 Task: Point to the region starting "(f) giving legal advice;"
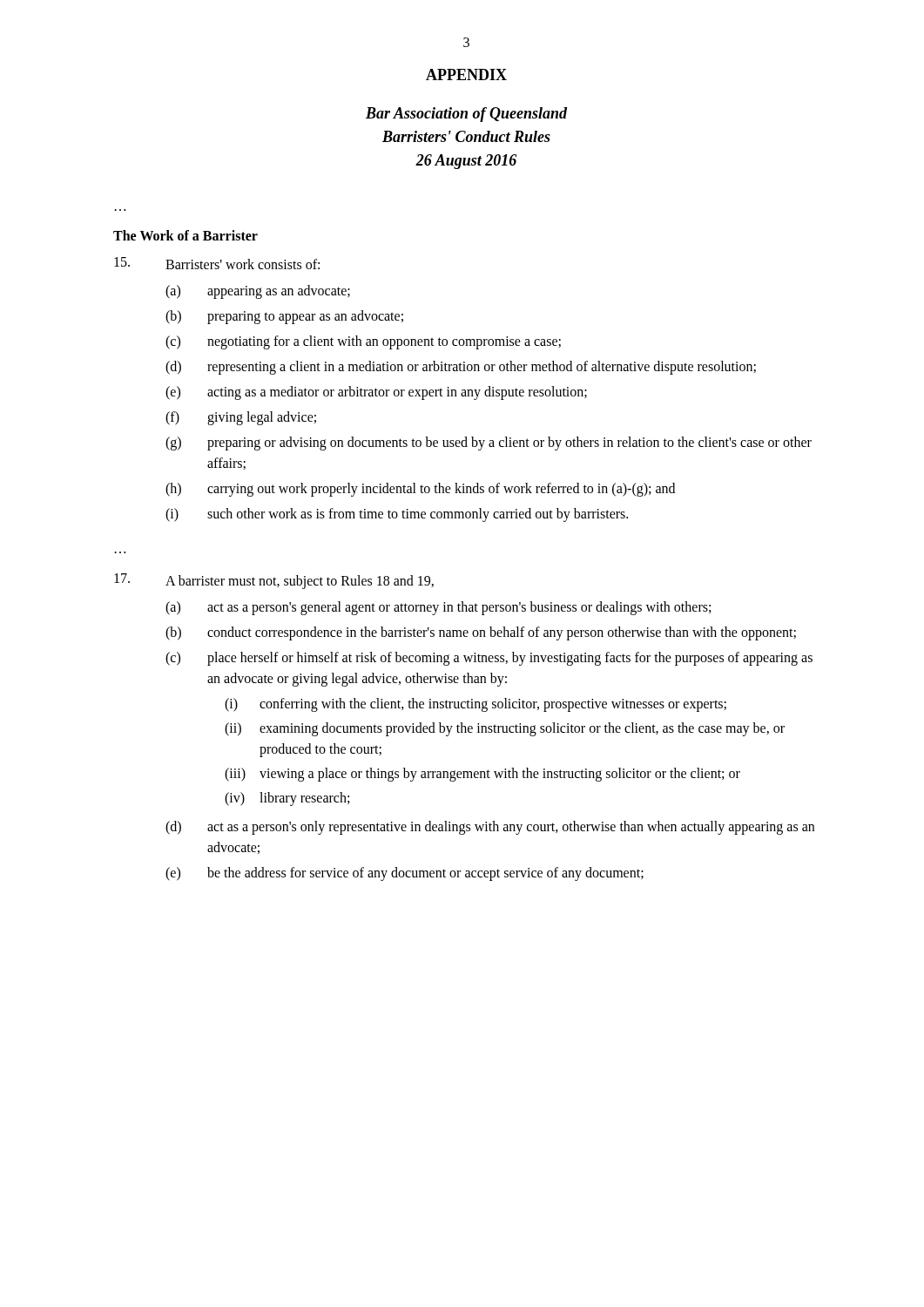(x=241, y=418)
